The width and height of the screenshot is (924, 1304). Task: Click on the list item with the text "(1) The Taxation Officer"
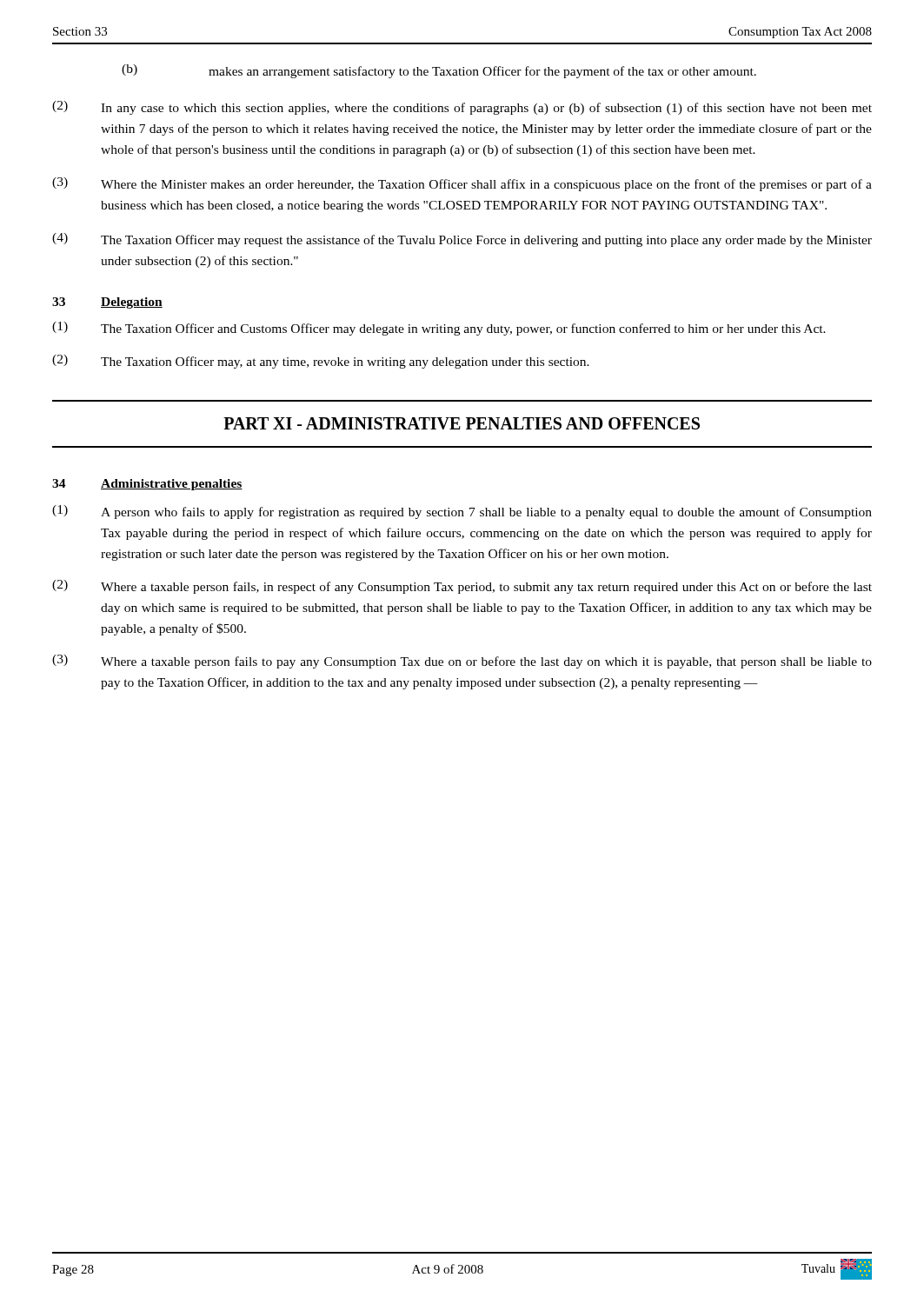(462, 329)
